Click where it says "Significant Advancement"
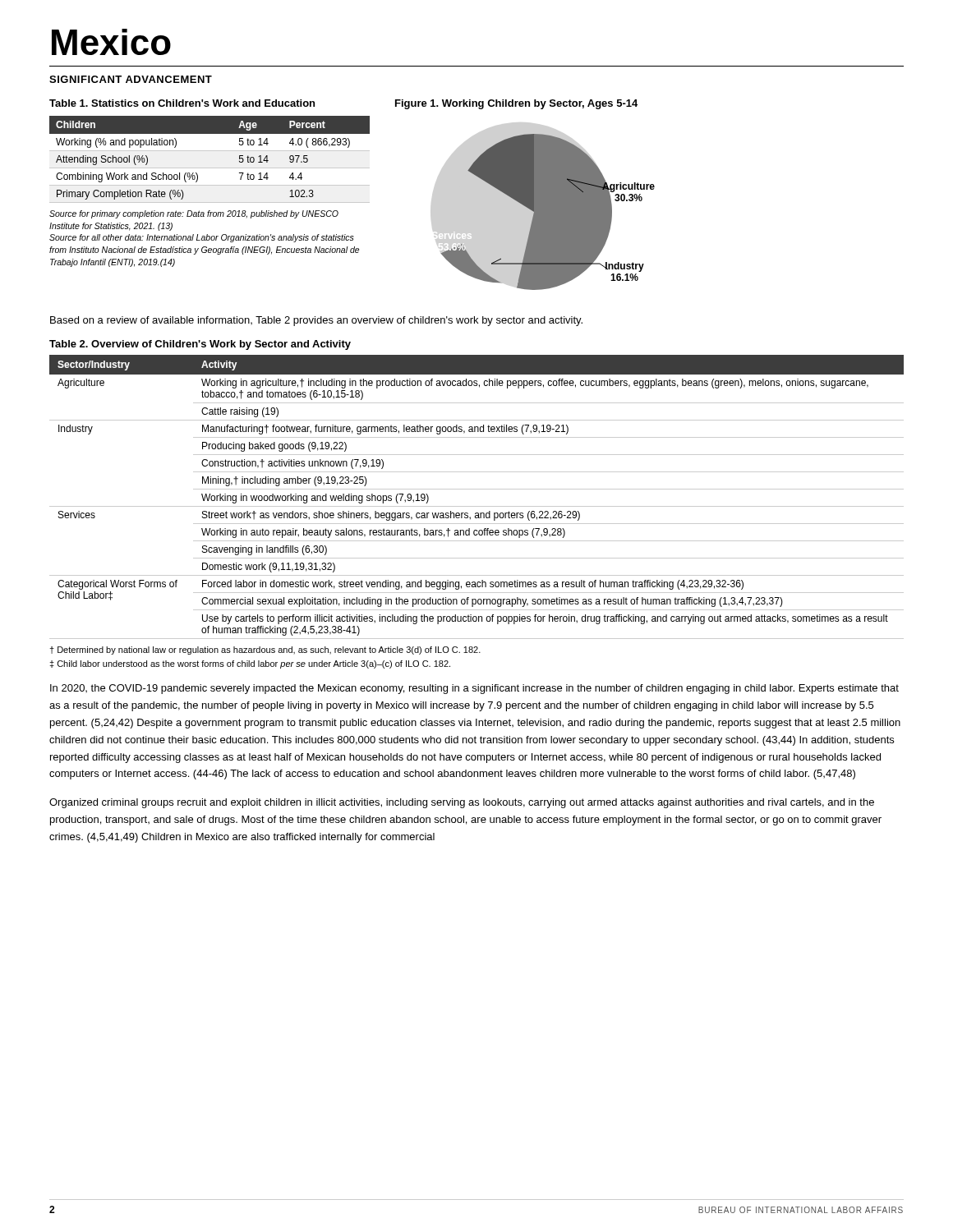Viewport: 953px width, 1232px height. tap(131, 79)
